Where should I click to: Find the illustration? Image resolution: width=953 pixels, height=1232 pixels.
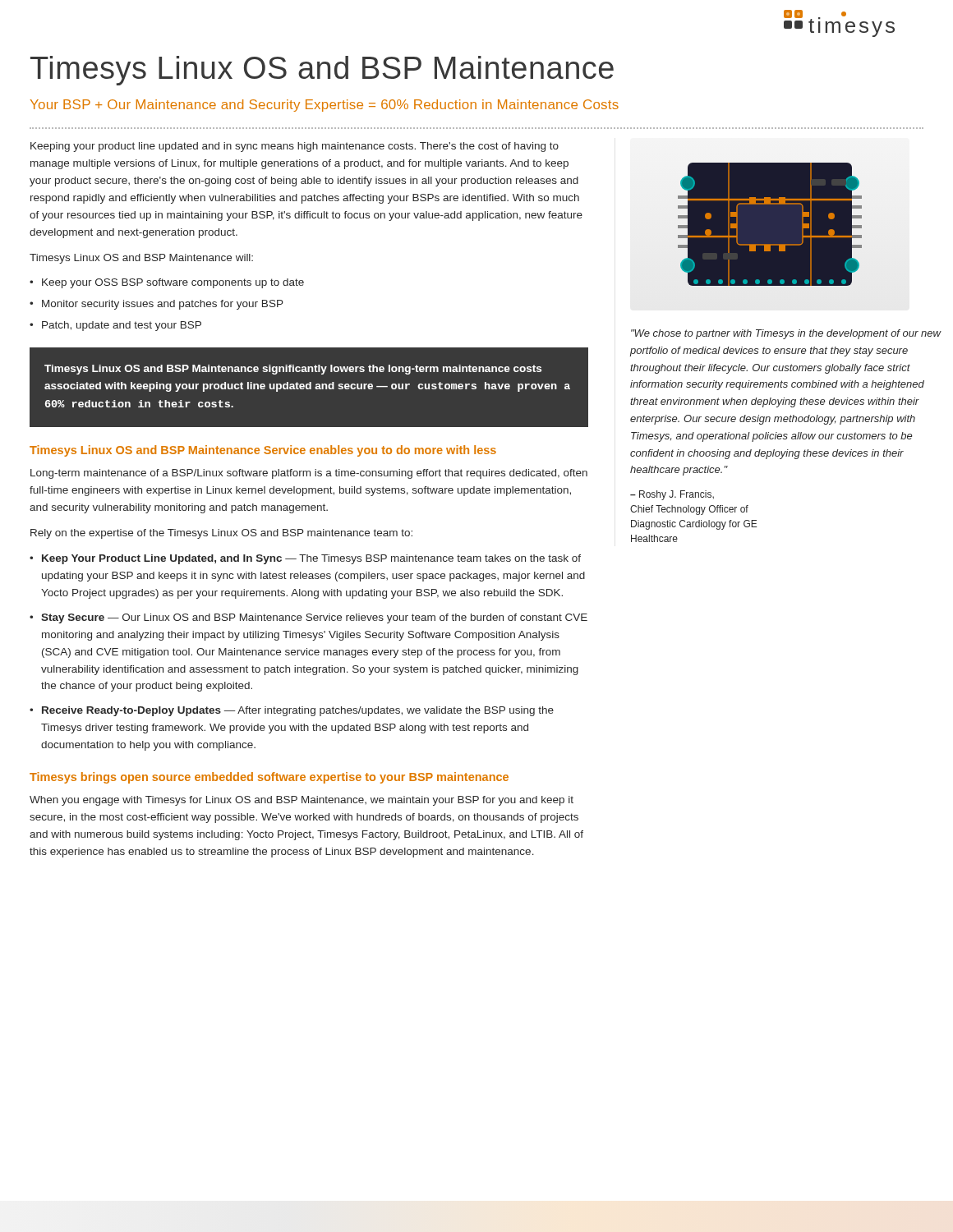click(785, 232)
